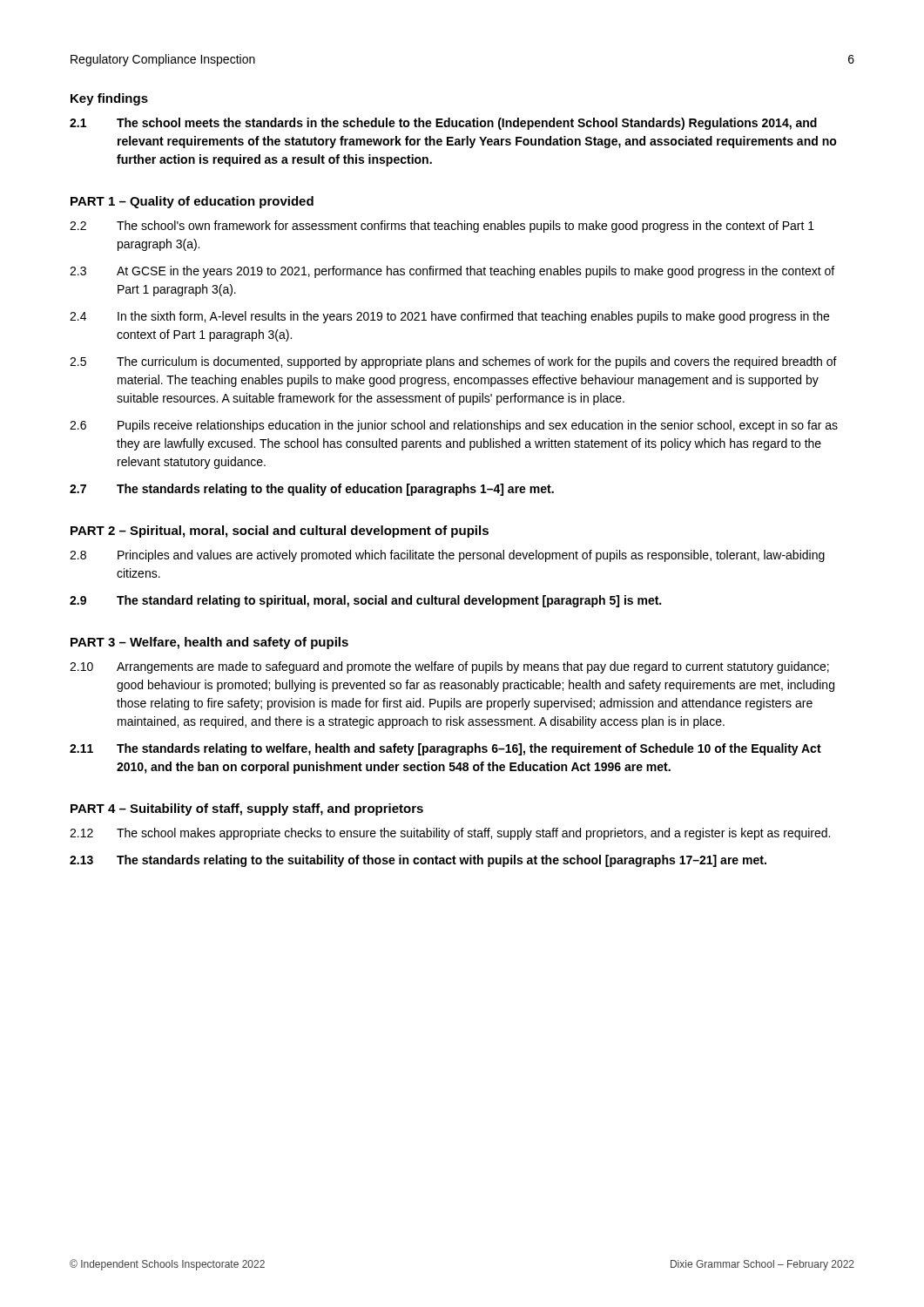
Task: Click the passage that begins "2.6 Pupils receive relationships education in"
Action: tap(462, 444)
